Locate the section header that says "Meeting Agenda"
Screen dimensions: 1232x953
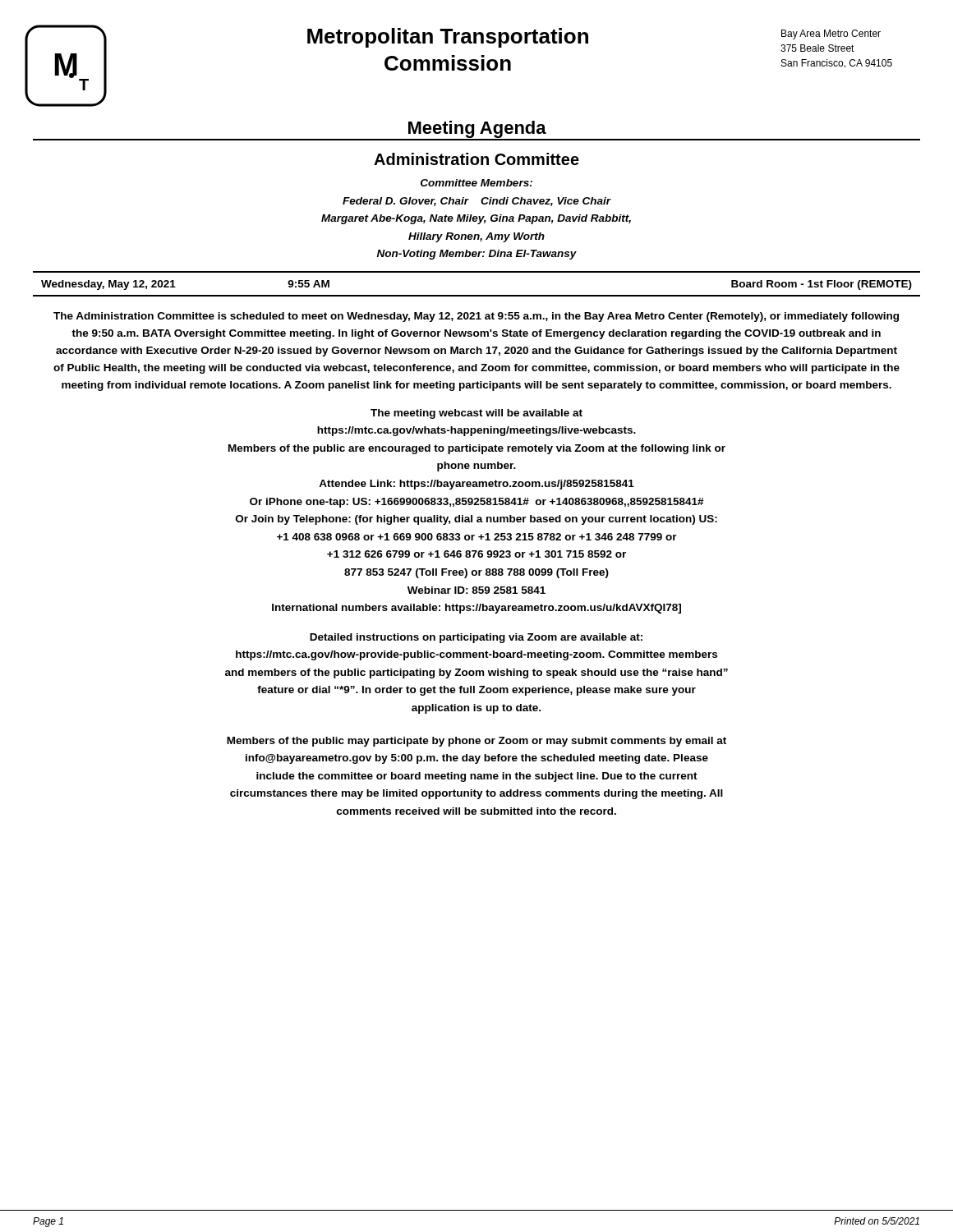pos(476,128)
